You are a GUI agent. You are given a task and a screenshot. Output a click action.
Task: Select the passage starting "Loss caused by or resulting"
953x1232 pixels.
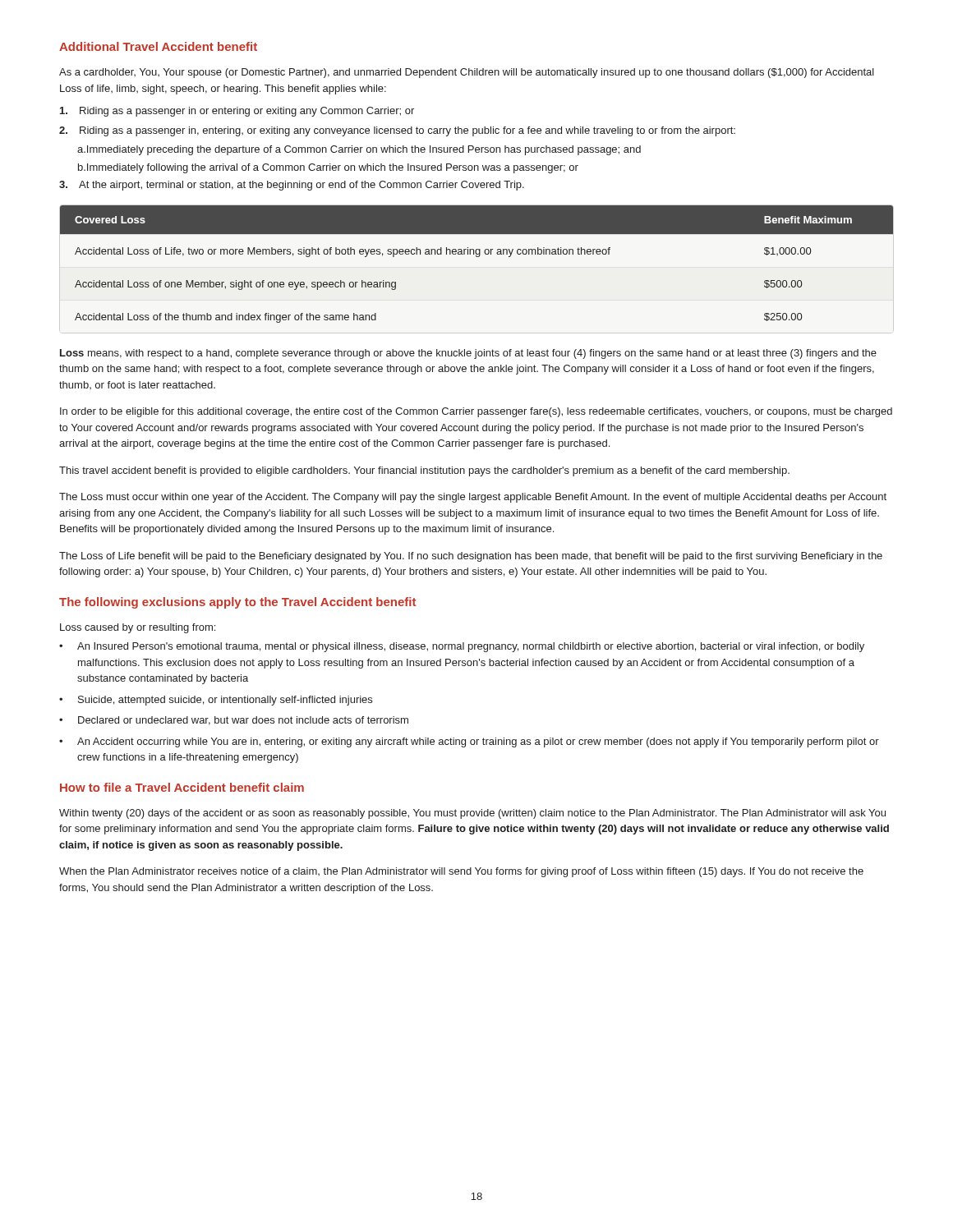click(138, 628)
